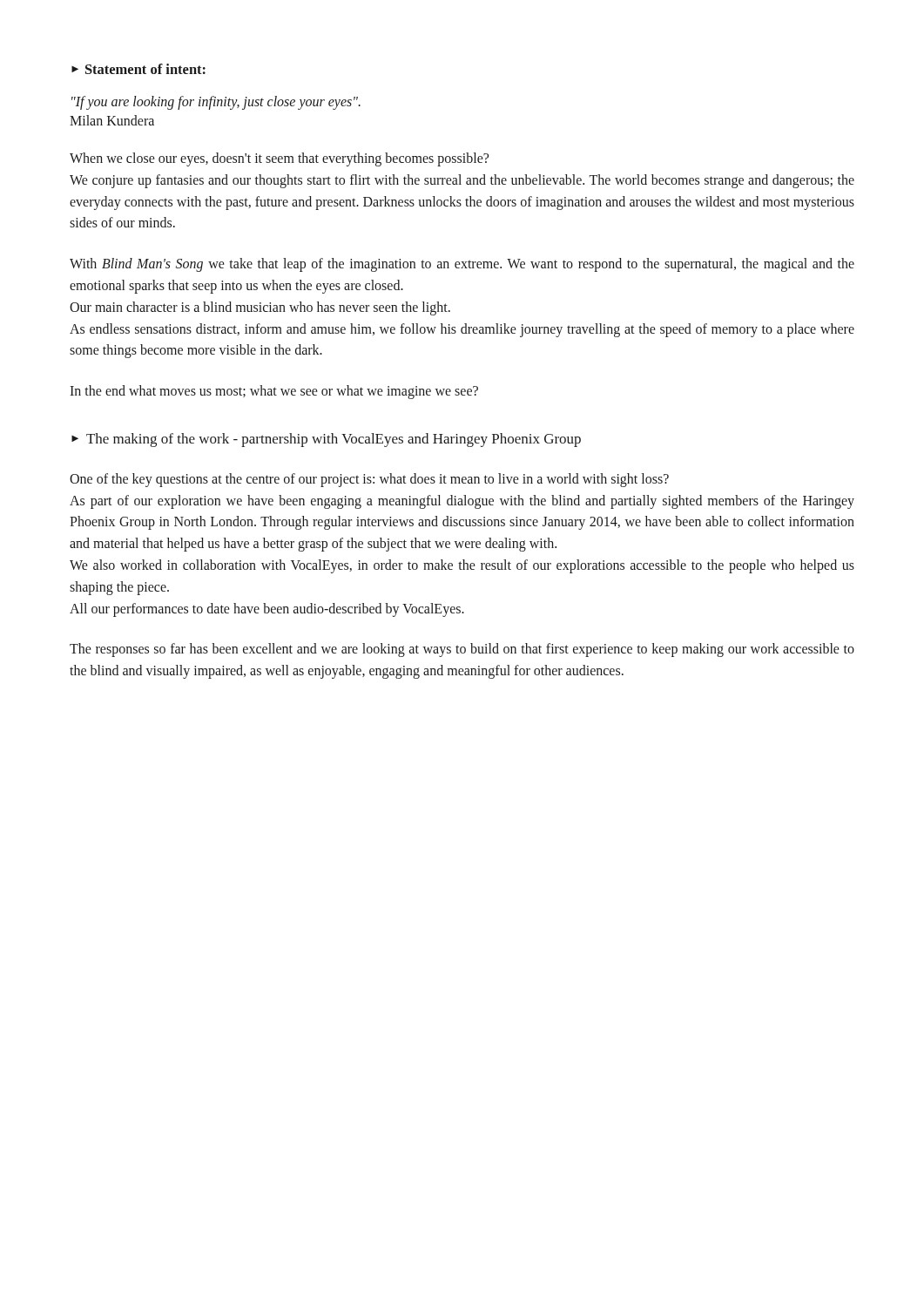The width and height of the screenshot is (924, 1307).
Task: Where is the passage that starts "In the end"?
Action: click(274, 391)
